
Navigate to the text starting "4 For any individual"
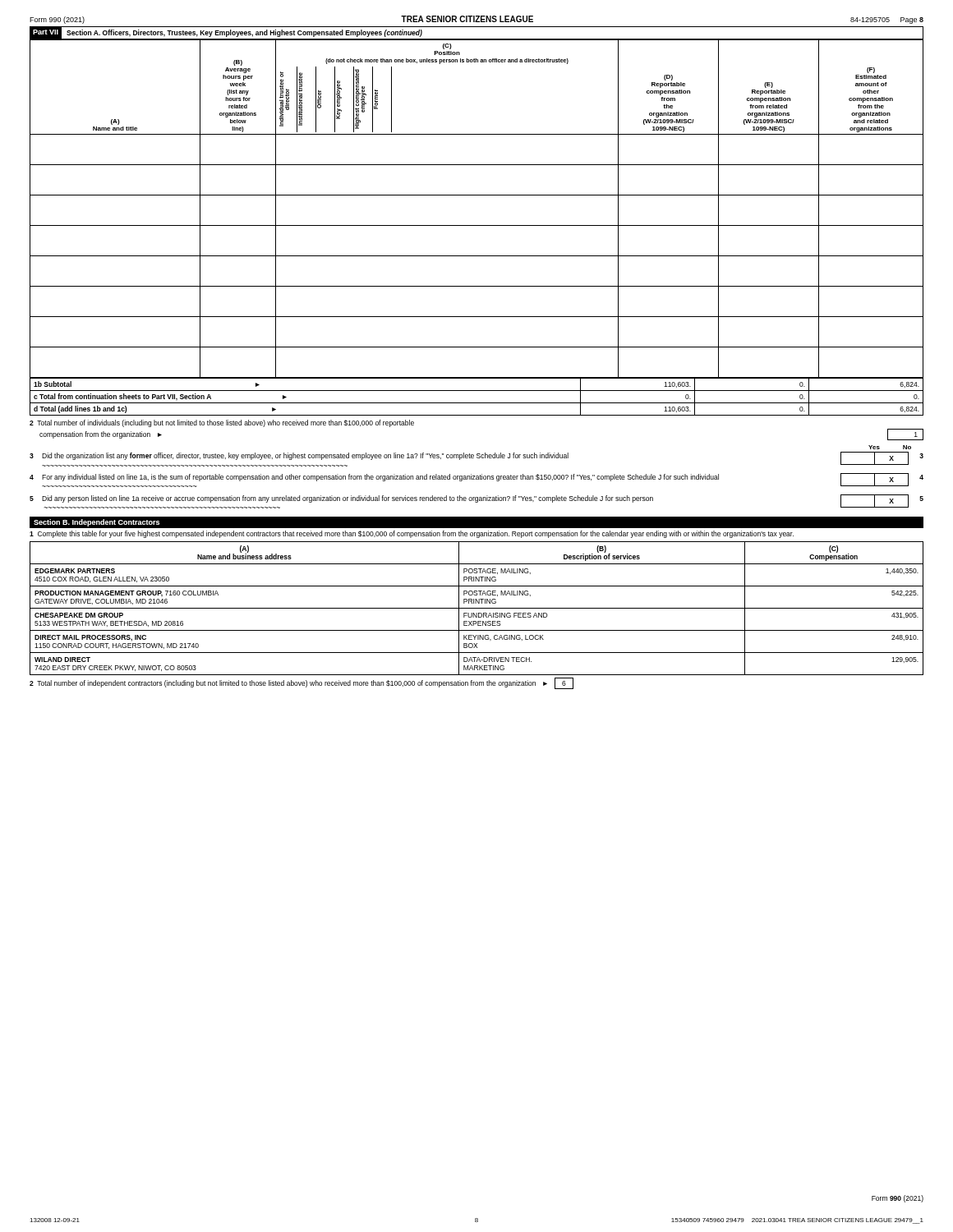(476, 483)
